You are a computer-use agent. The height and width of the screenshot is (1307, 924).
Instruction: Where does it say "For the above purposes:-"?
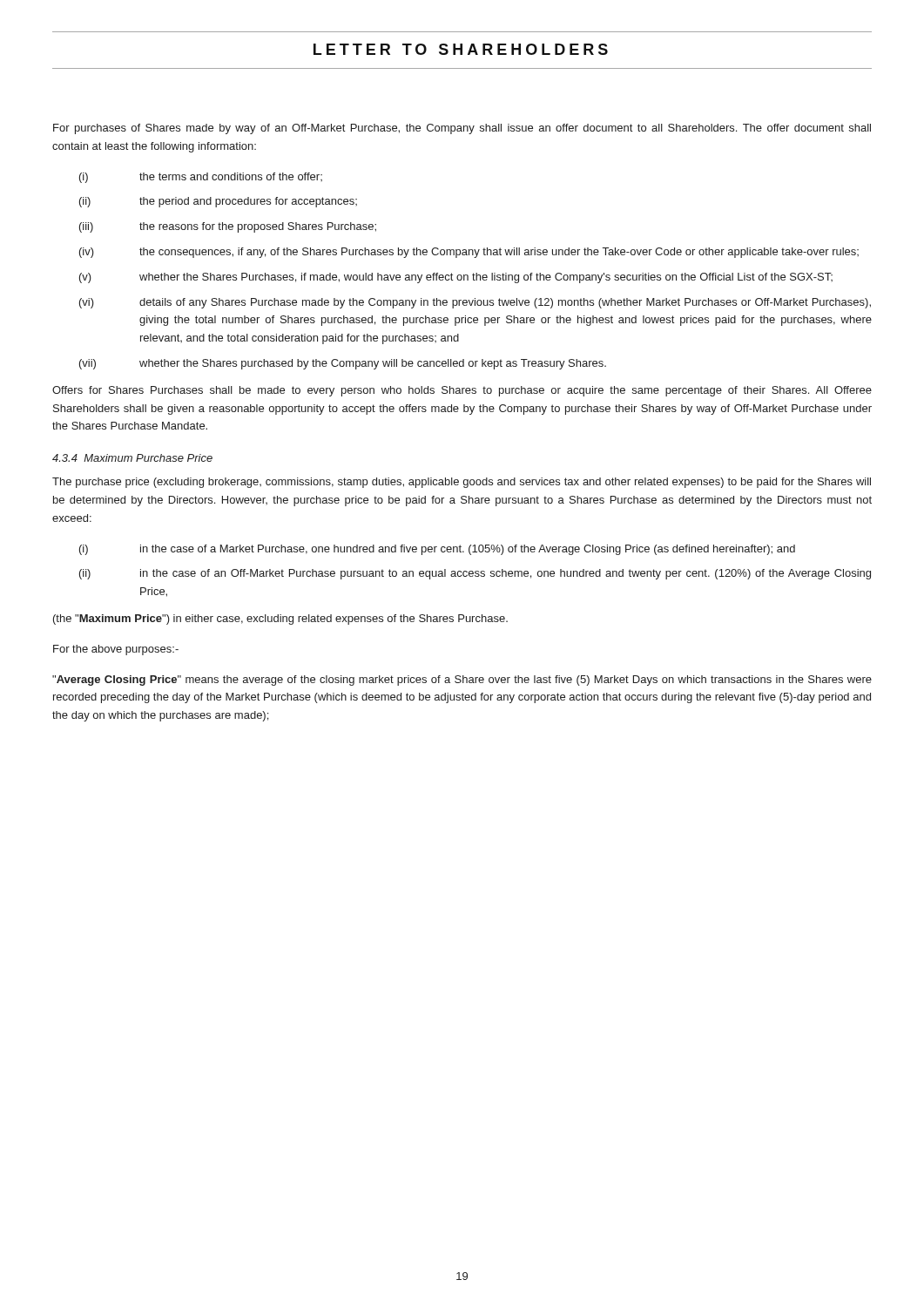116,649
